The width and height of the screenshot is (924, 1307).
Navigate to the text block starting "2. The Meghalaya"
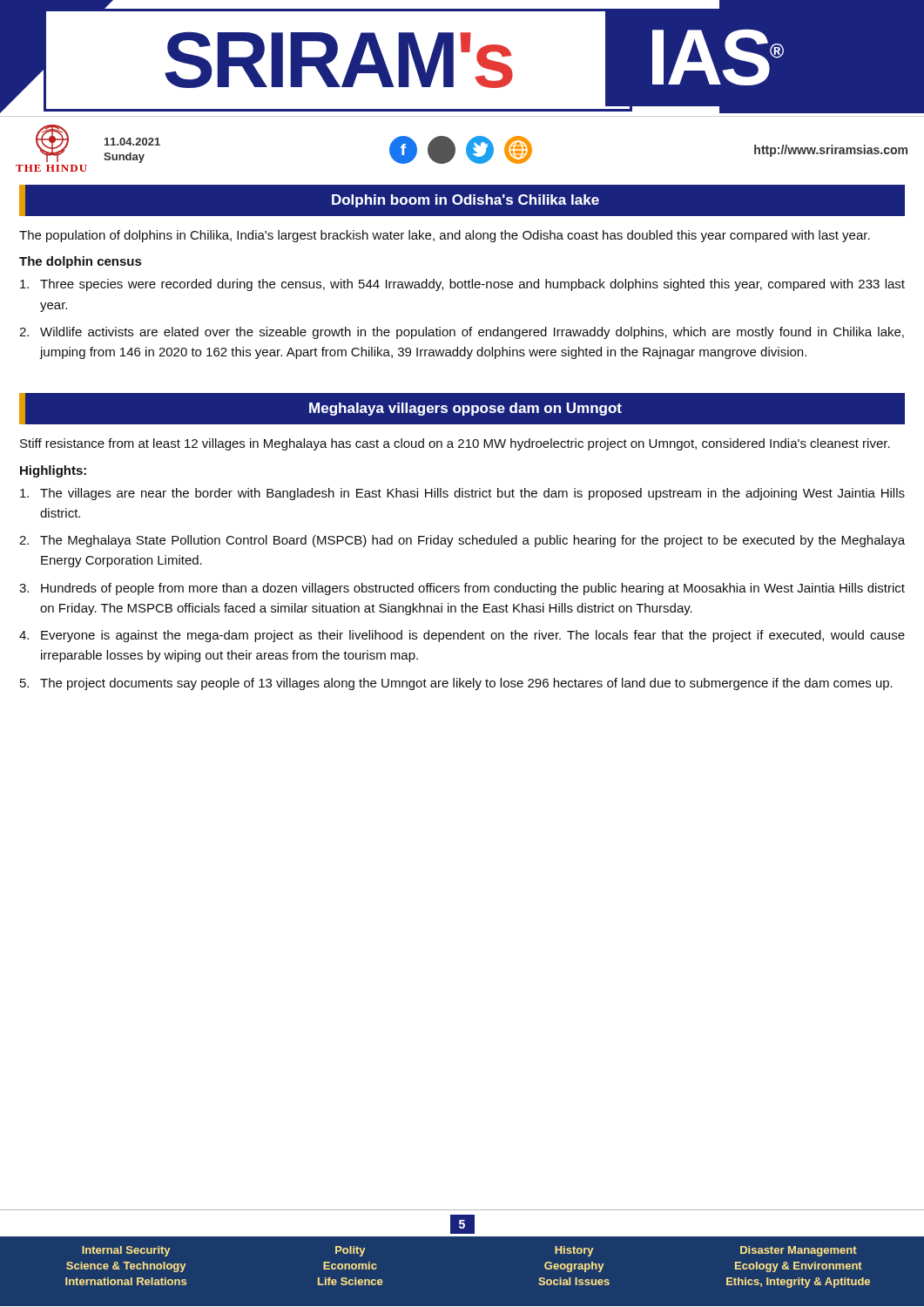coord(462,550)
